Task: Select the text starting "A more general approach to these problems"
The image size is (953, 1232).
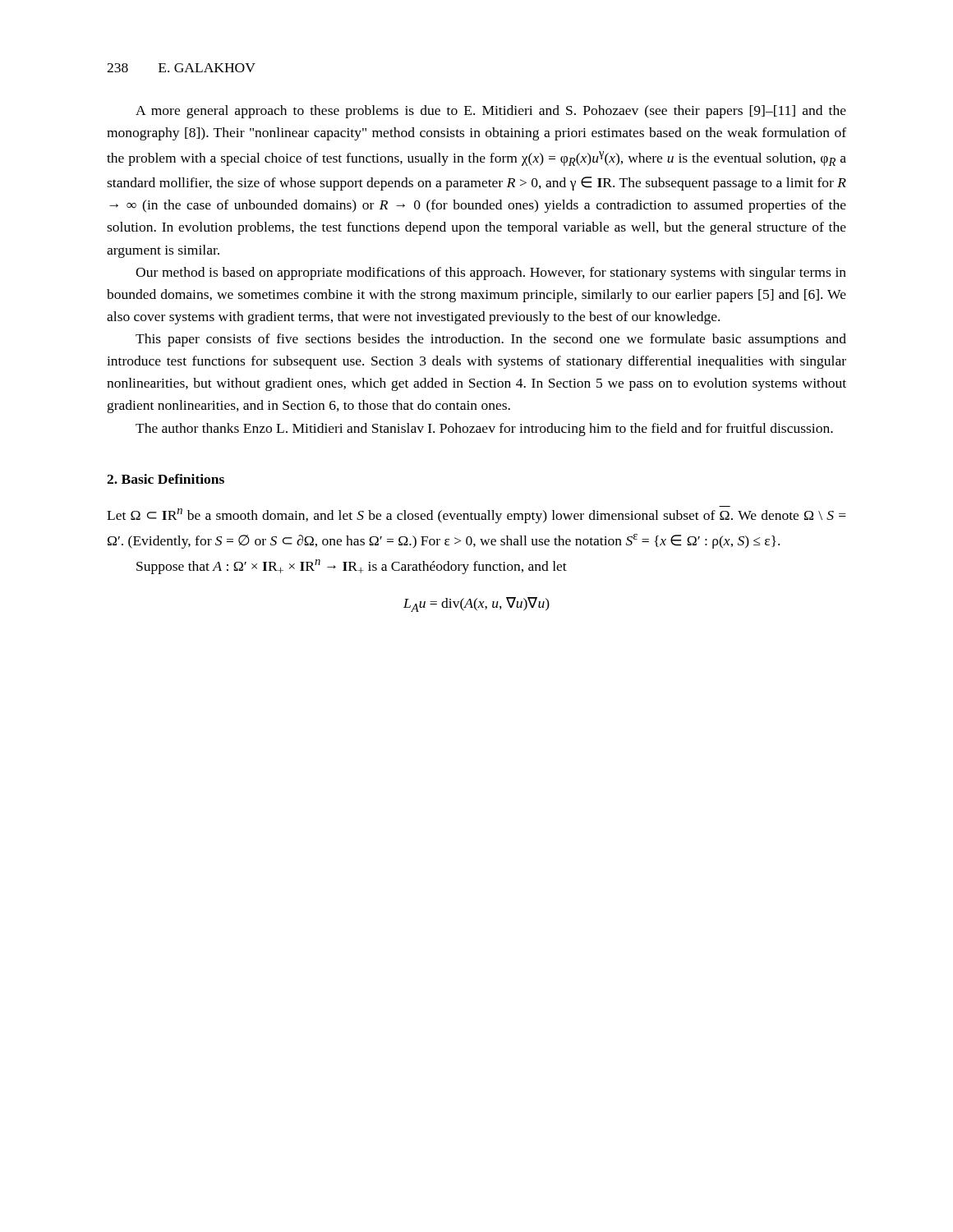Action: point(476,180)
